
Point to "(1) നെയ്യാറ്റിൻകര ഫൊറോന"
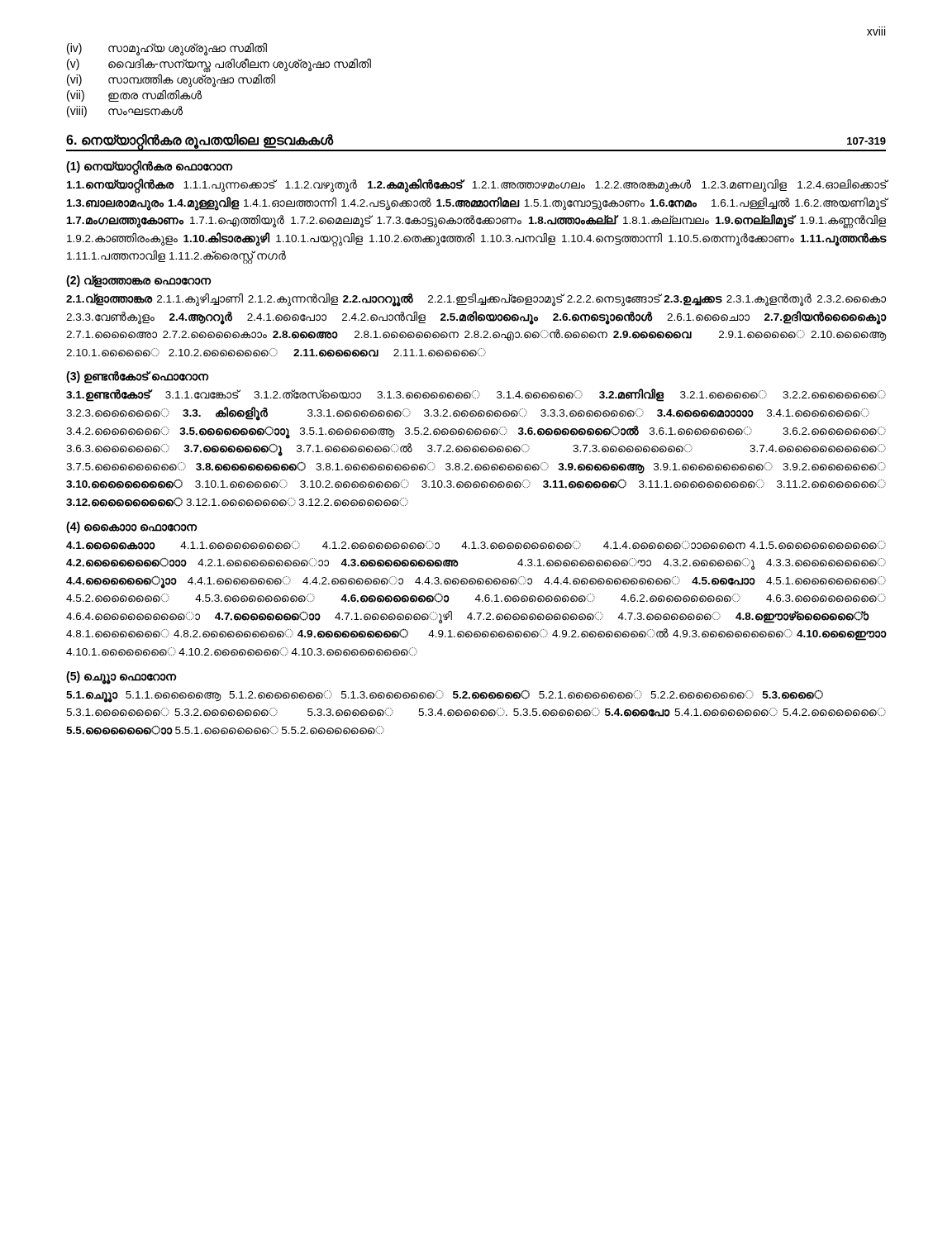(x=149, y=166)
